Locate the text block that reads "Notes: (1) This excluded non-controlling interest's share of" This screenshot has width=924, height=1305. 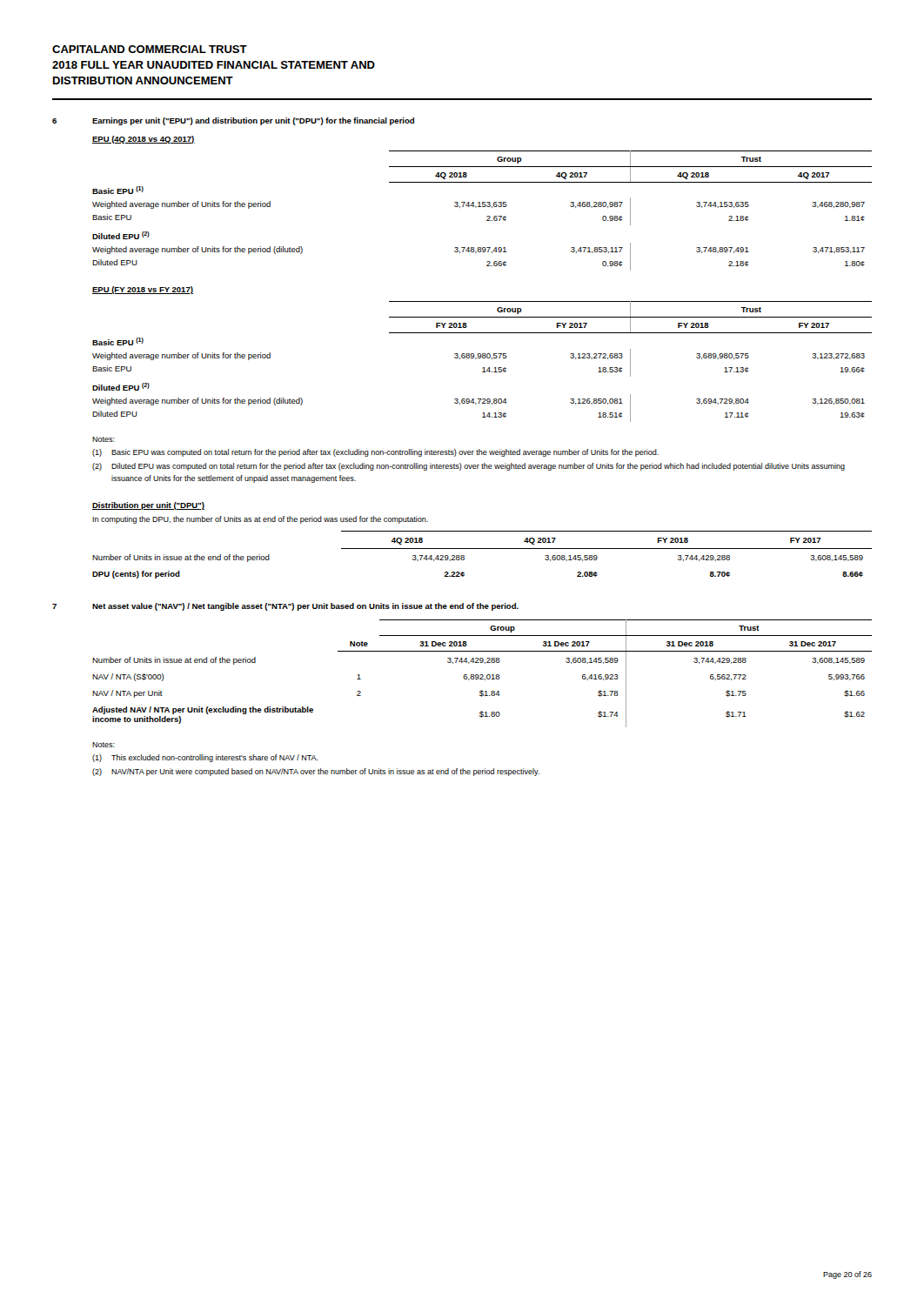tap(482, 760)
